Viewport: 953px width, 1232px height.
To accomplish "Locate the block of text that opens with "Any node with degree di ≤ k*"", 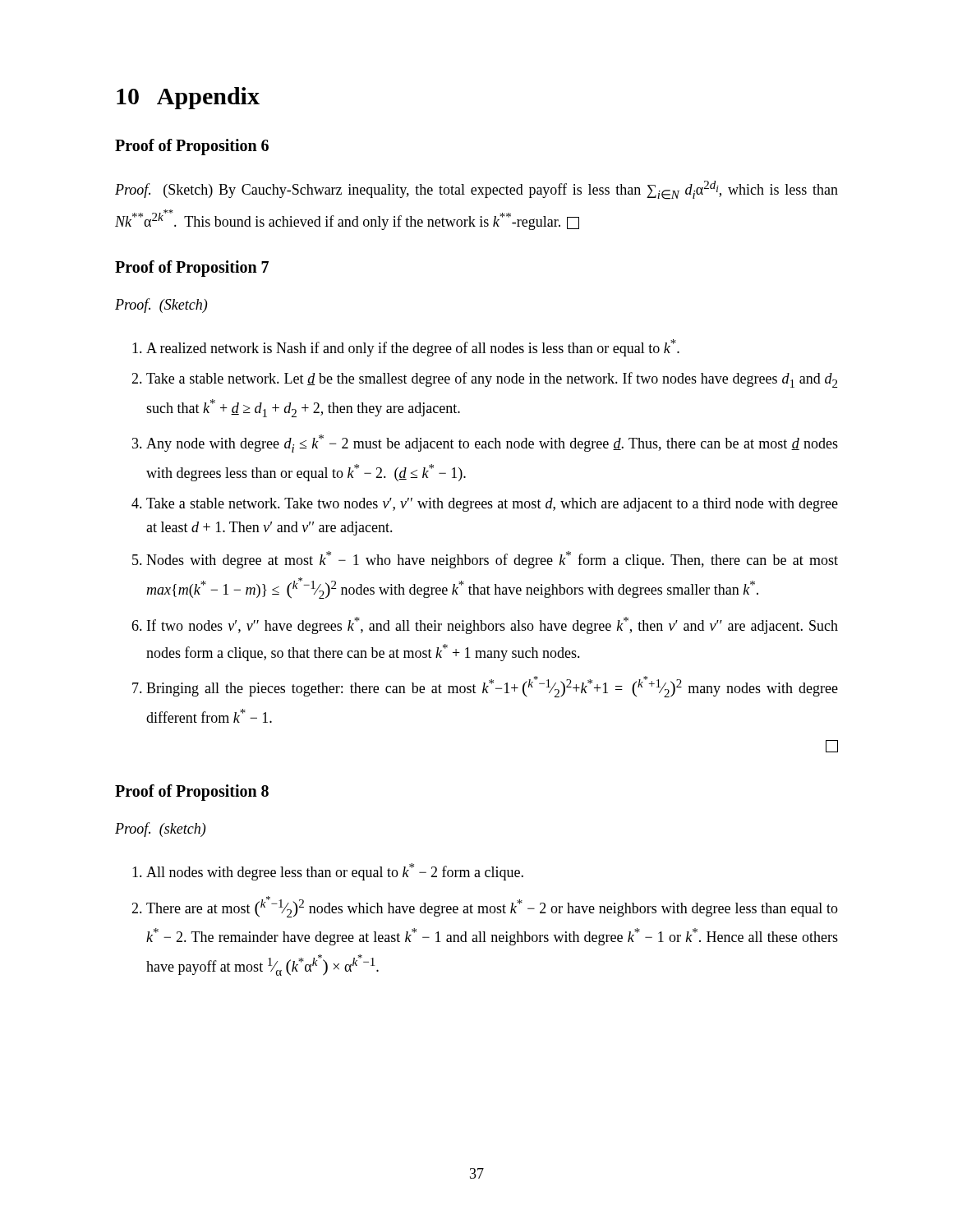I will [492, 457].
